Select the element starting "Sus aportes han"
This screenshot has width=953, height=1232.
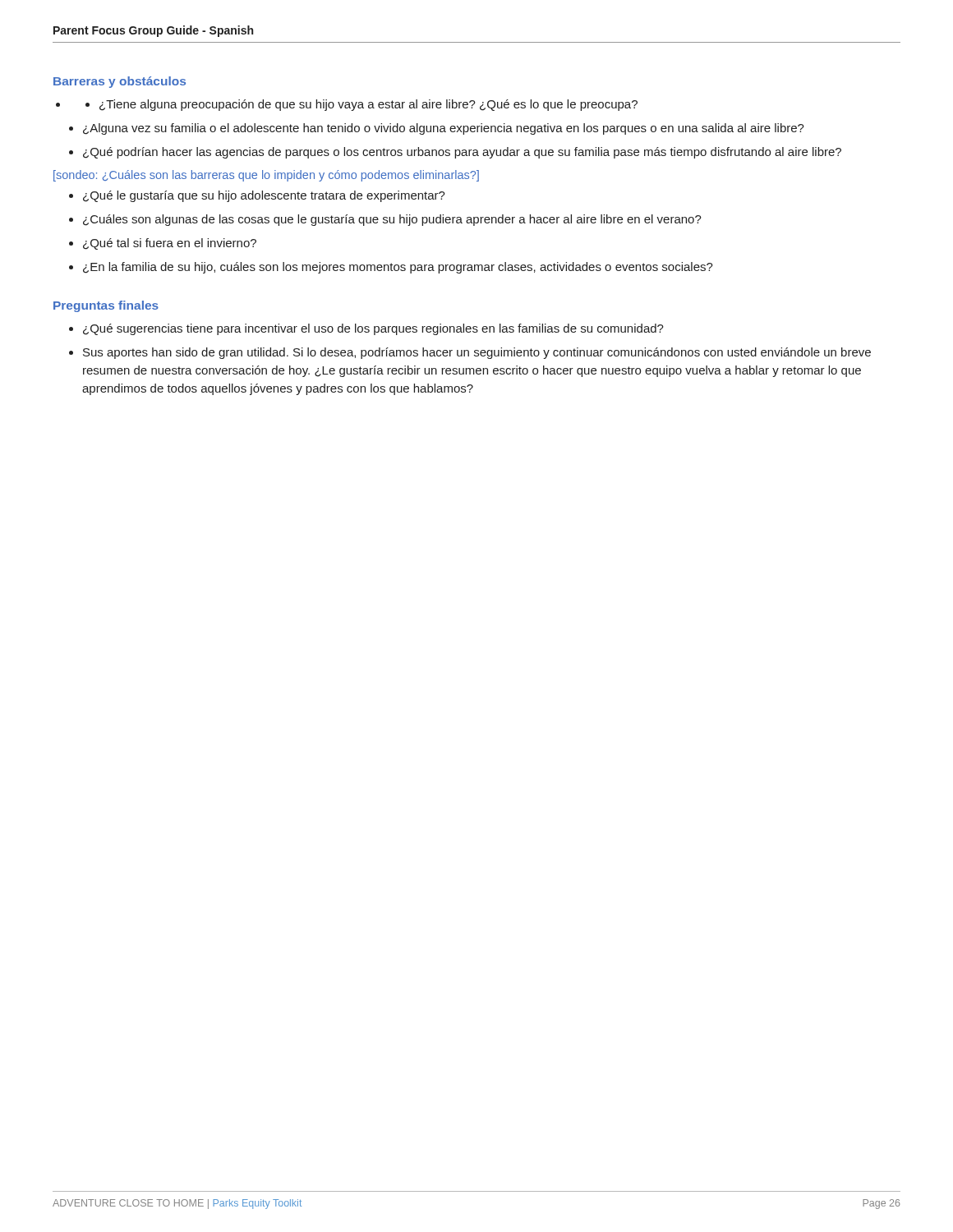coord(476,370)
